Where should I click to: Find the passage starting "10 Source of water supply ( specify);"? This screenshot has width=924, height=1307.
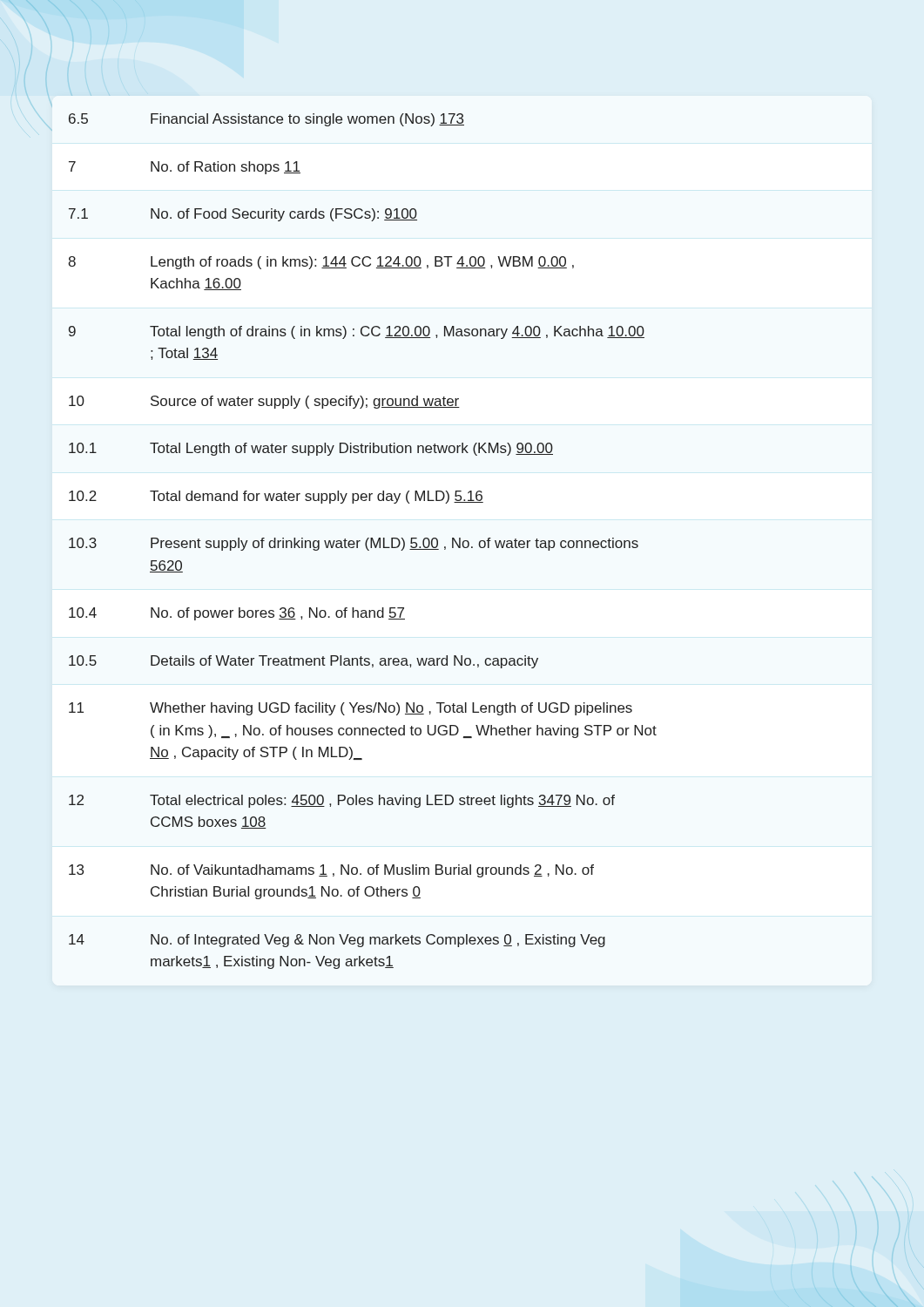[x=462, y=401]
